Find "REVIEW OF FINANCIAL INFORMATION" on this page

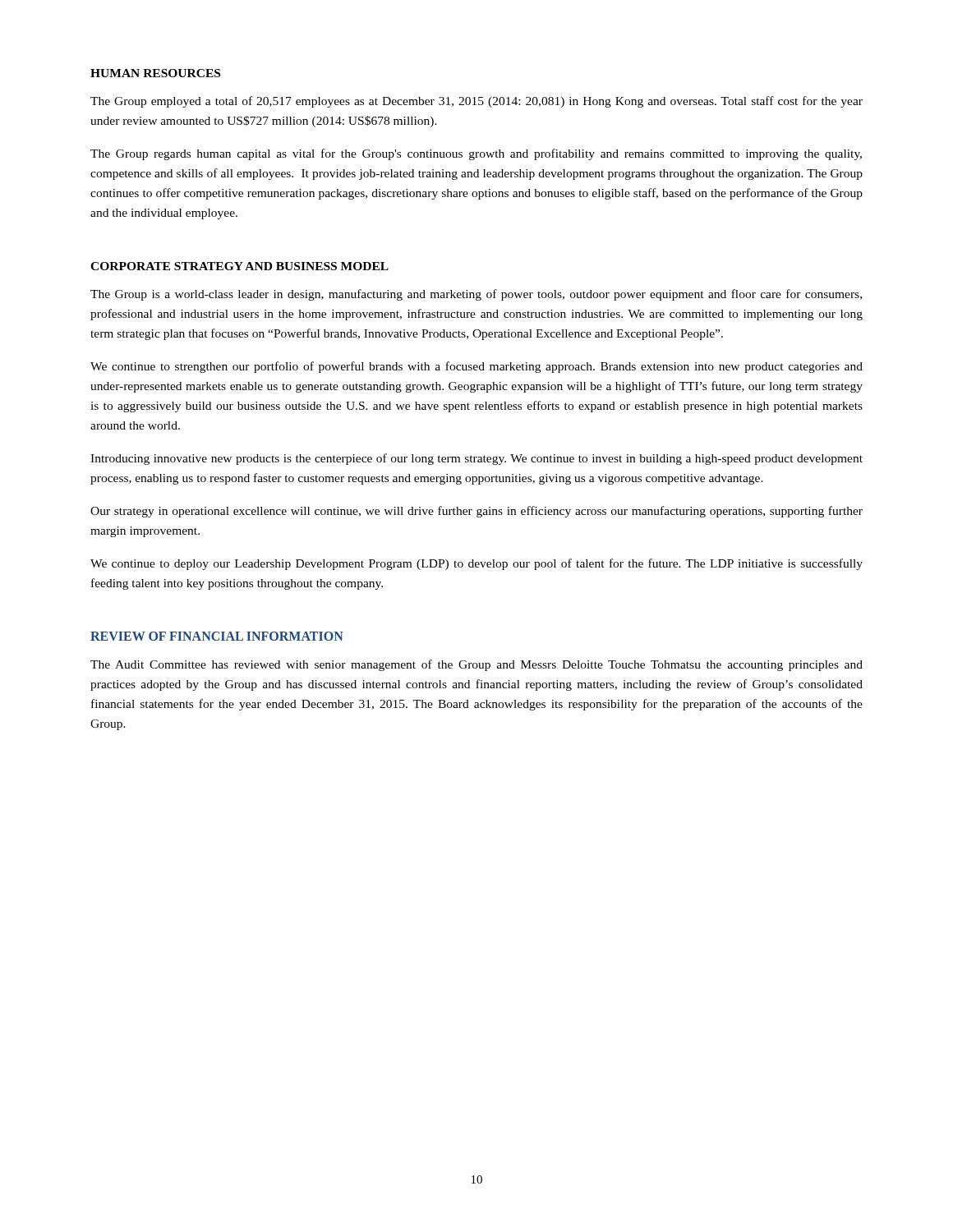click(x=217, y=636)
